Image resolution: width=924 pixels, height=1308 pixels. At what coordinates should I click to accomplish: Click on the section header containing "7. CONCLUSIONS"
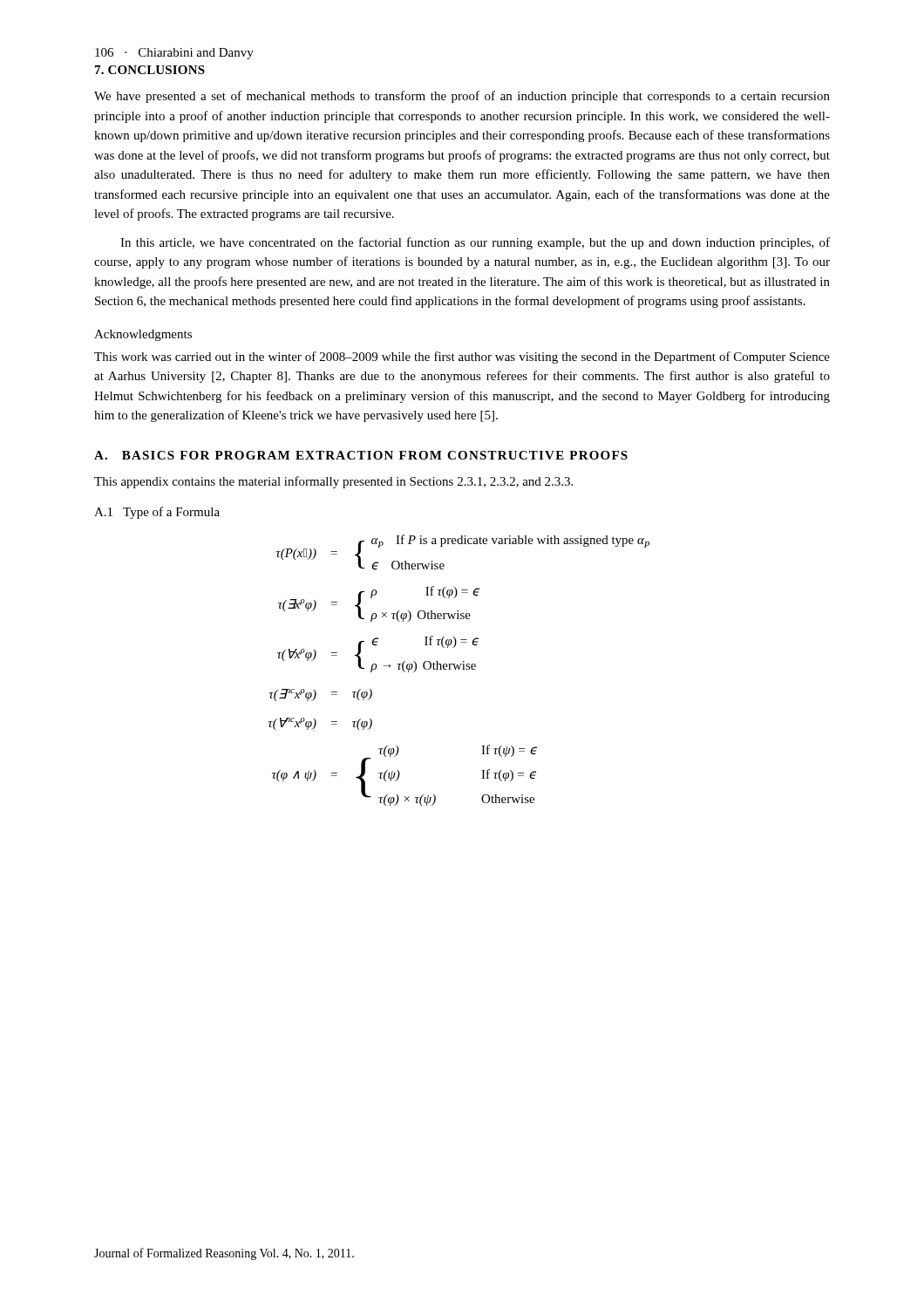(x=150, y=70)
